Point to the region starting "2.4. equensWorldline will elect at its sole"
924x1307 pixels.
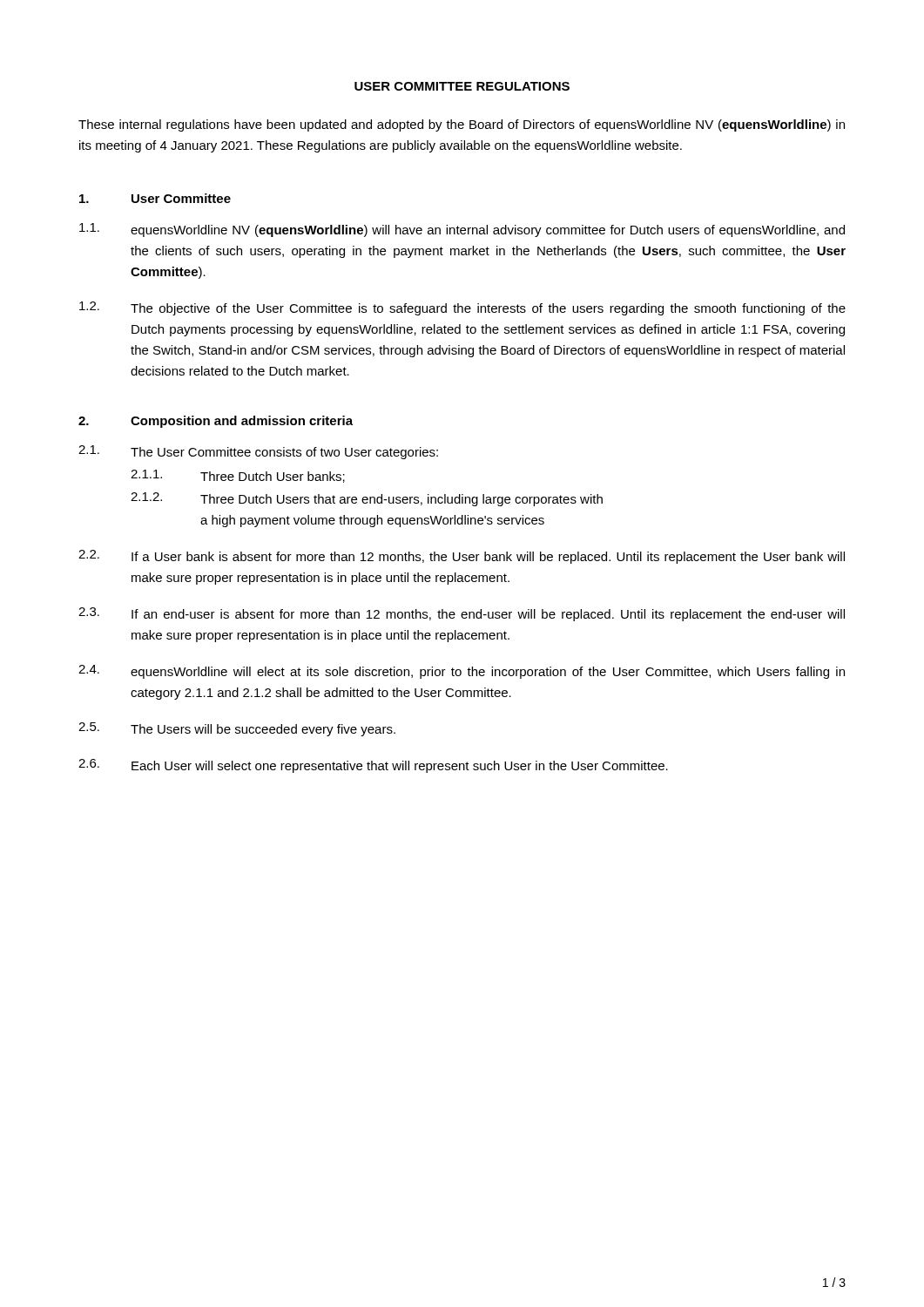click(x=462, y=682)
